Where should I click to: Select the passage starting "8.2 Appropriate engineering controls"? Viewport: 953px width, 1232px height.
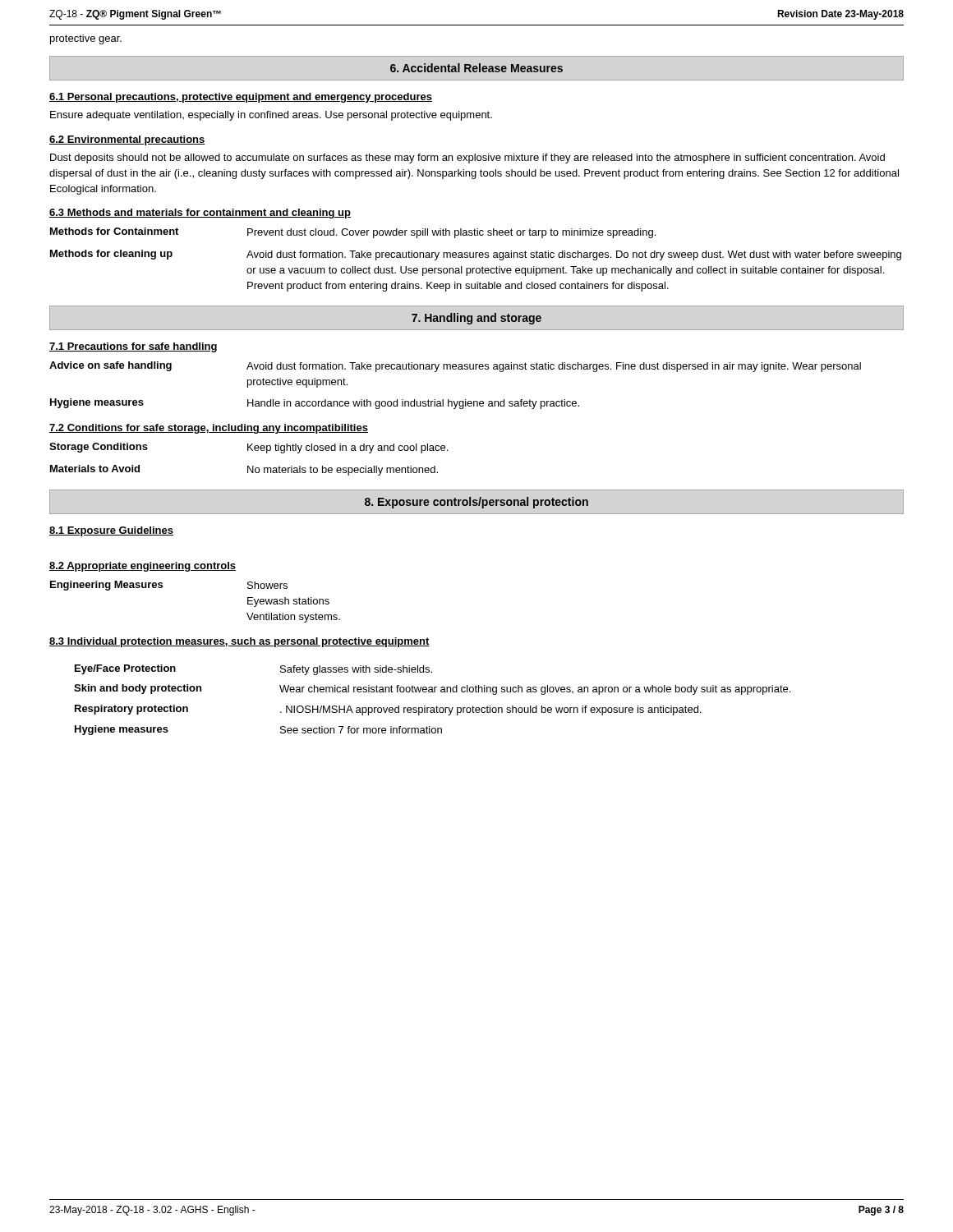click(143, 567)
